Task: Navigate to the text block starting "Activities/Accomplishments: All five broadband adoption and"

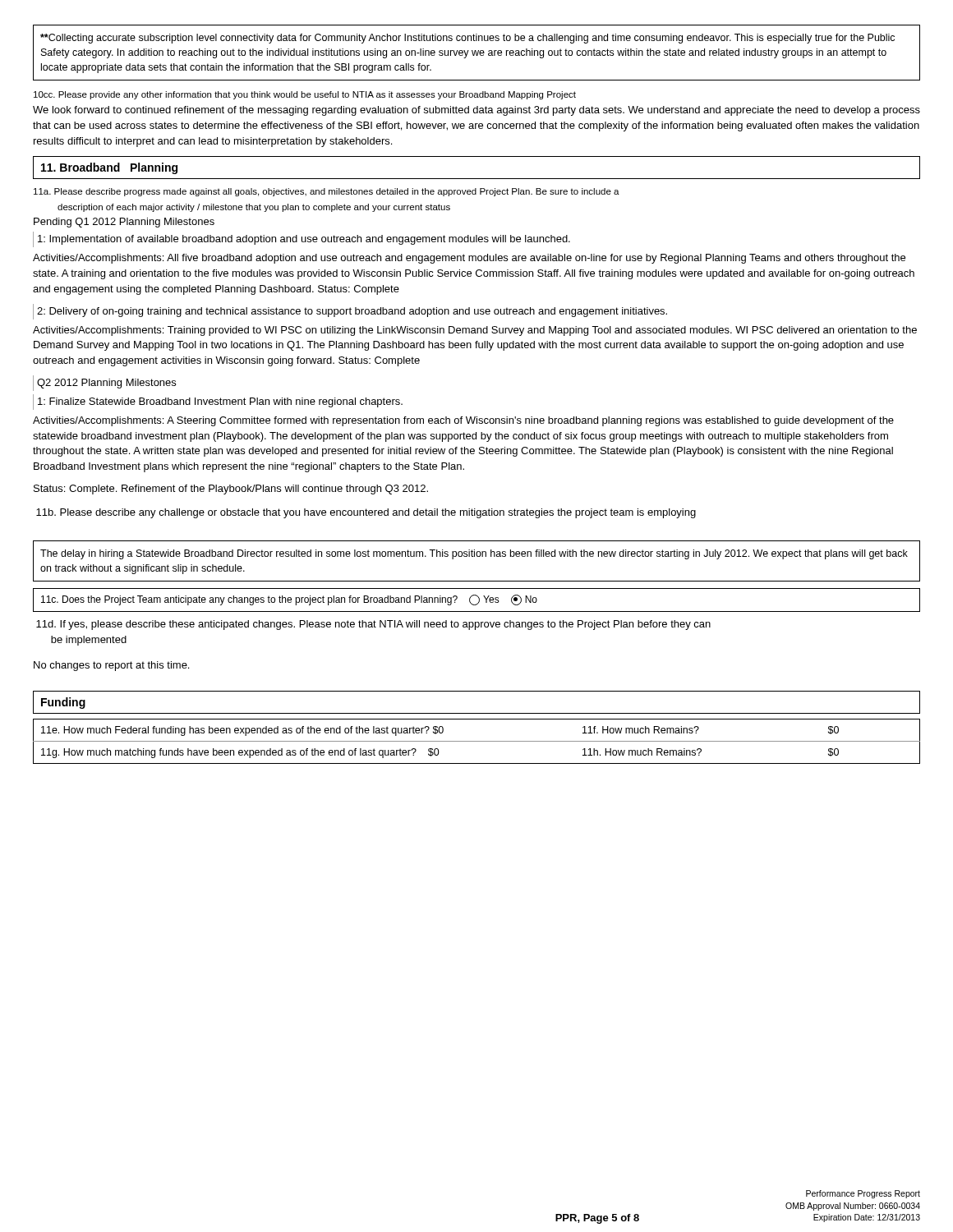Action: (474, 273)
